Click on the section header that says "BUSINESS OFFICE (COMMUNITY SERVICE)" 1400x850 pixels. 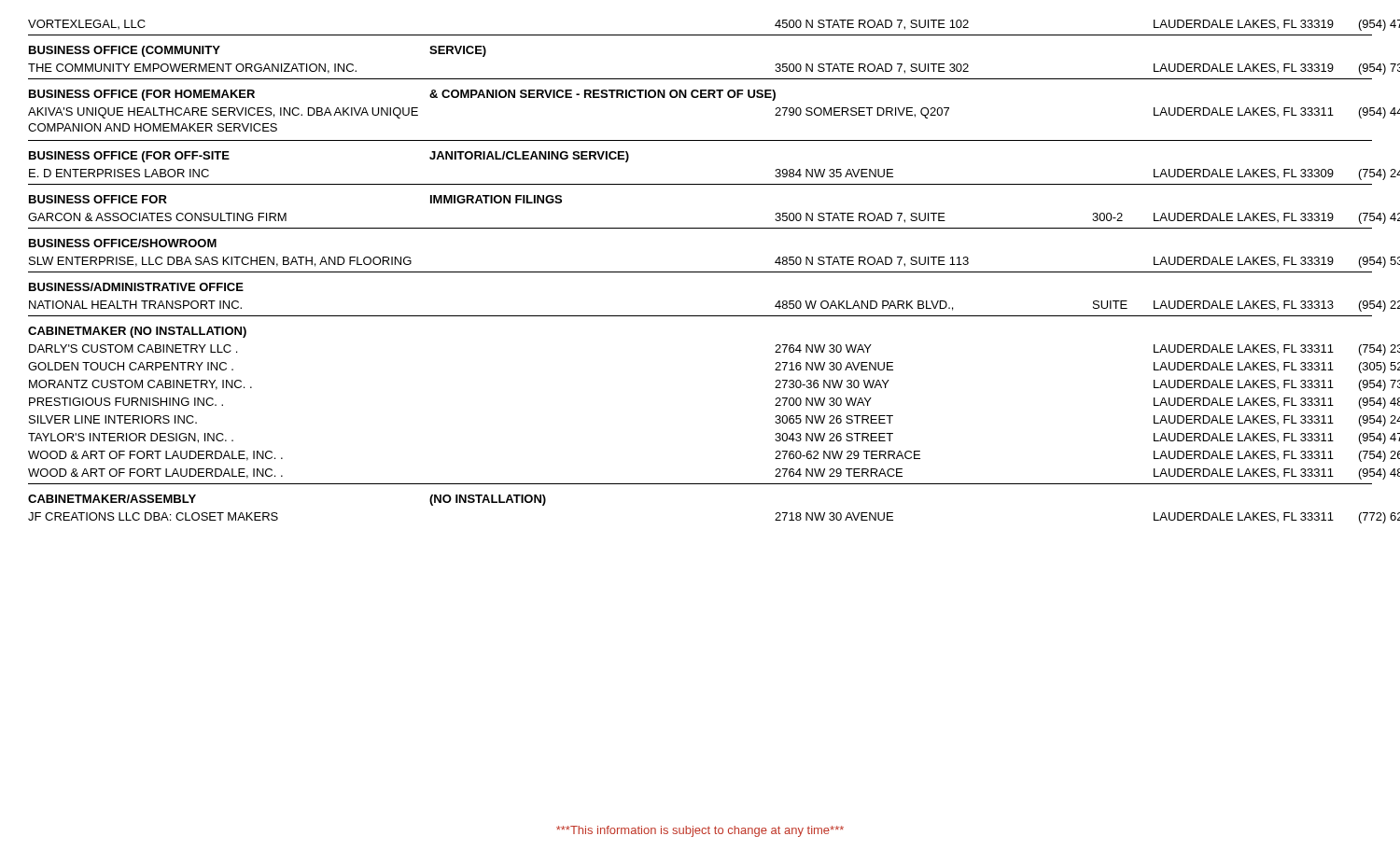(126, 53)
